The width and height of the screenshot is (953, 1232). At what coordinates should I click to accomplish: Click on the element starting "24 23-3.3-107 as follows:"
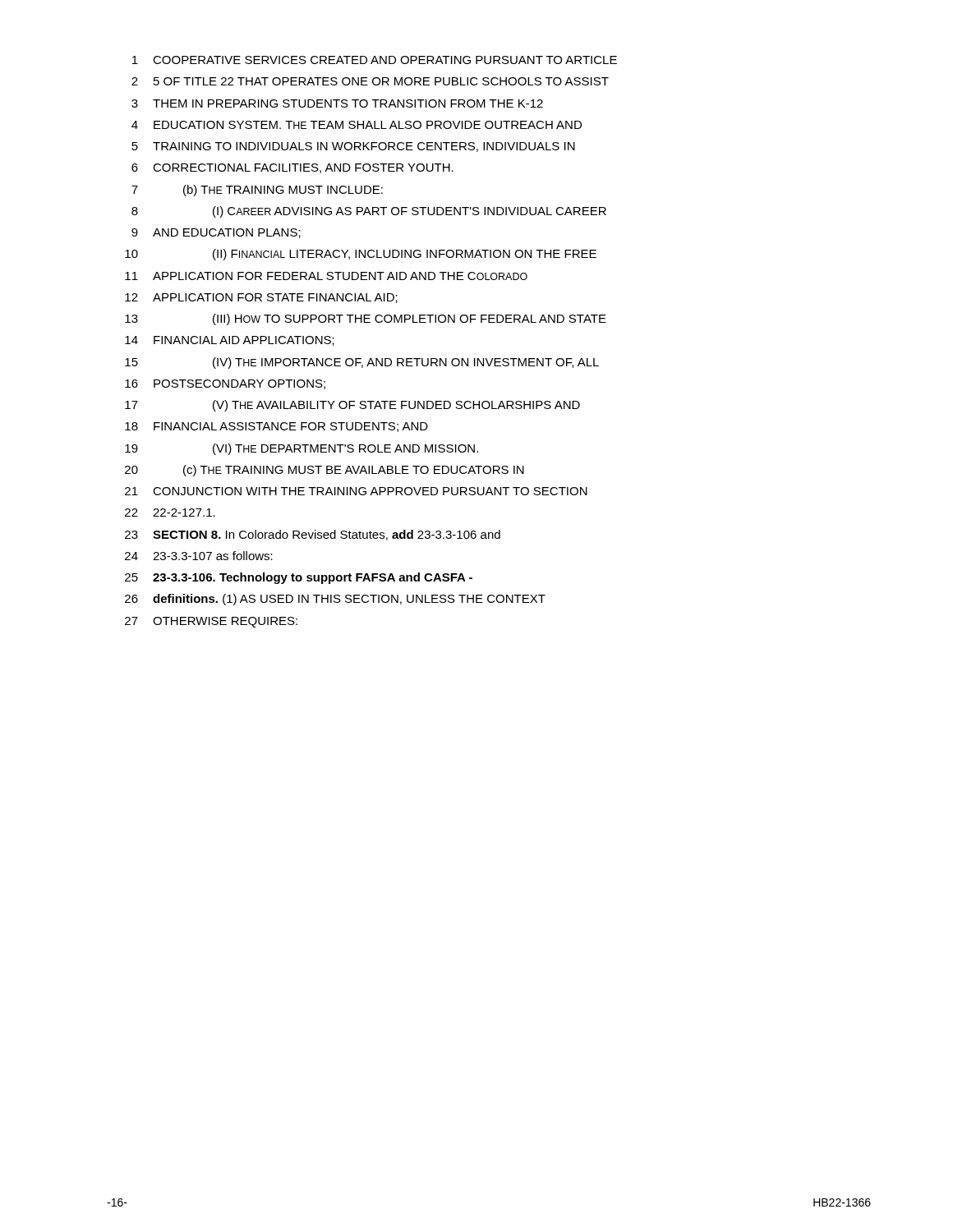point(199,556)
